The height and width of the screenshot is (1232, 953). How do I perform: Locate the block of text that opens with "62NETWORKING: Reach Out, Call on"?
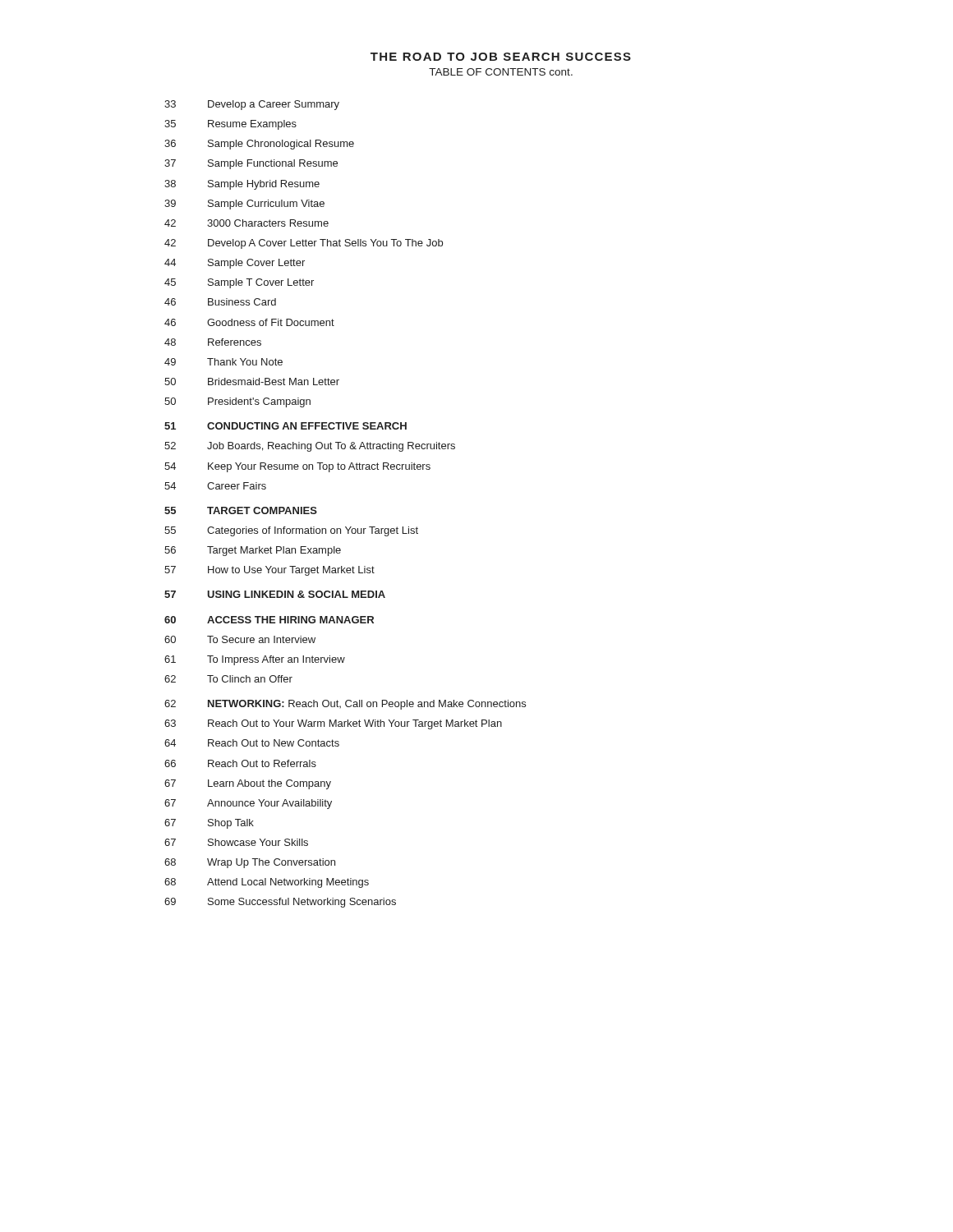point(345,704)
